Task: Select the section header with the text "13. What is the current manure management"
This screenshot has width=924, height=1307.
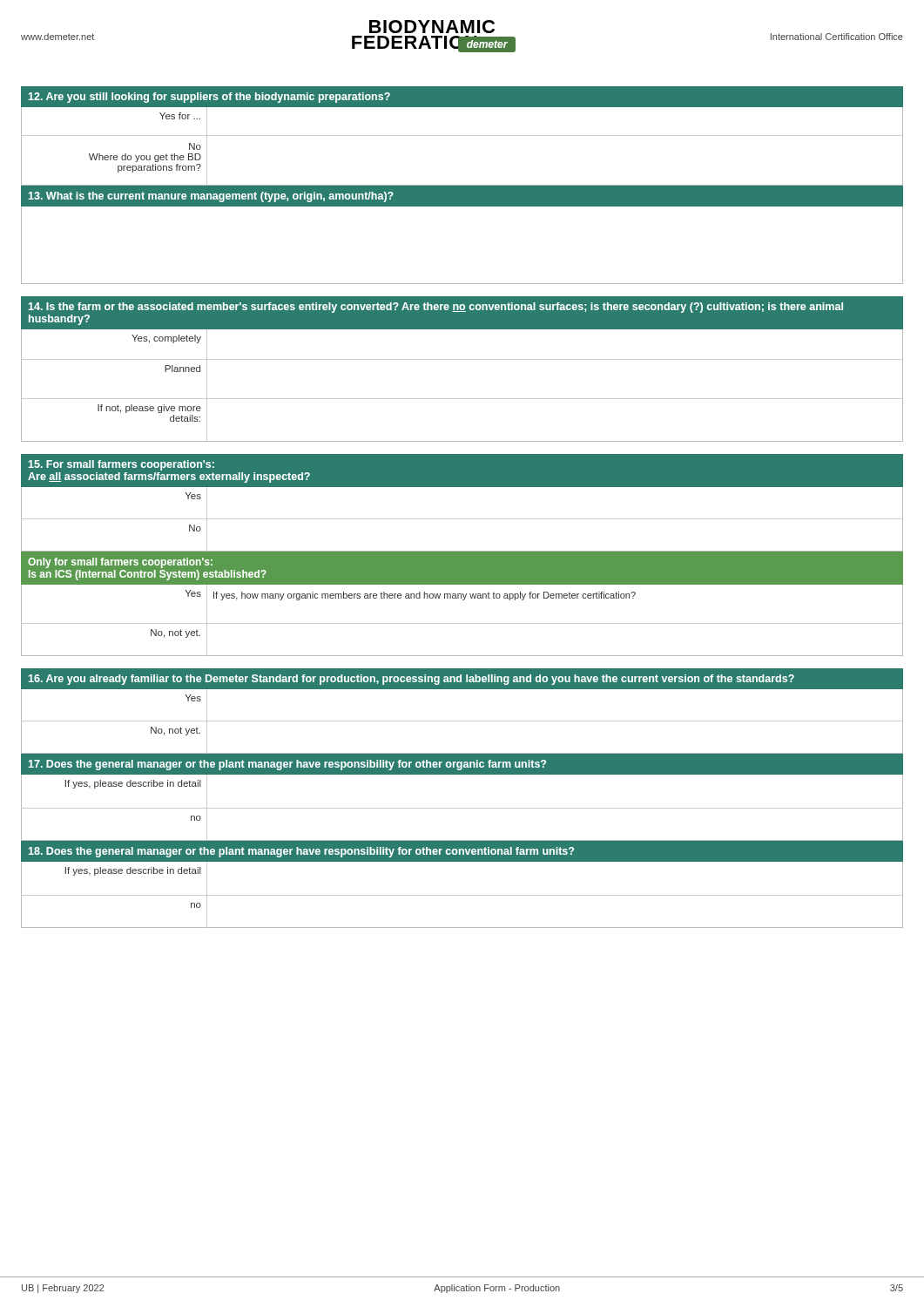Action: [x=211, y=196]
